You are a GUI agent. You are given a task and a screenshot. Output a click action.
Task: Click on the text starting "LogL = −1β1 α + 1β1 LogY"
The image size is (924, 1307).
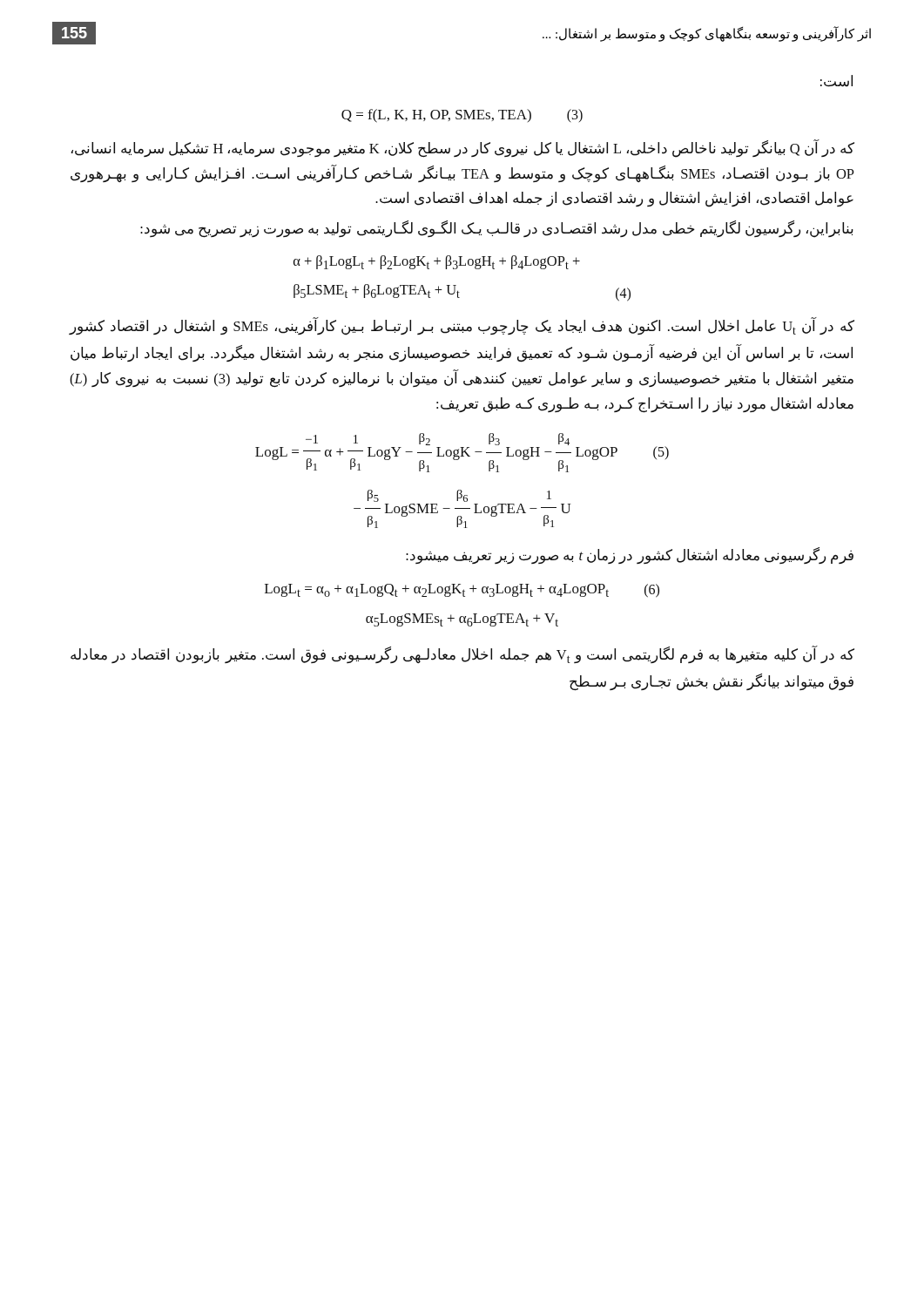(462, 481)
